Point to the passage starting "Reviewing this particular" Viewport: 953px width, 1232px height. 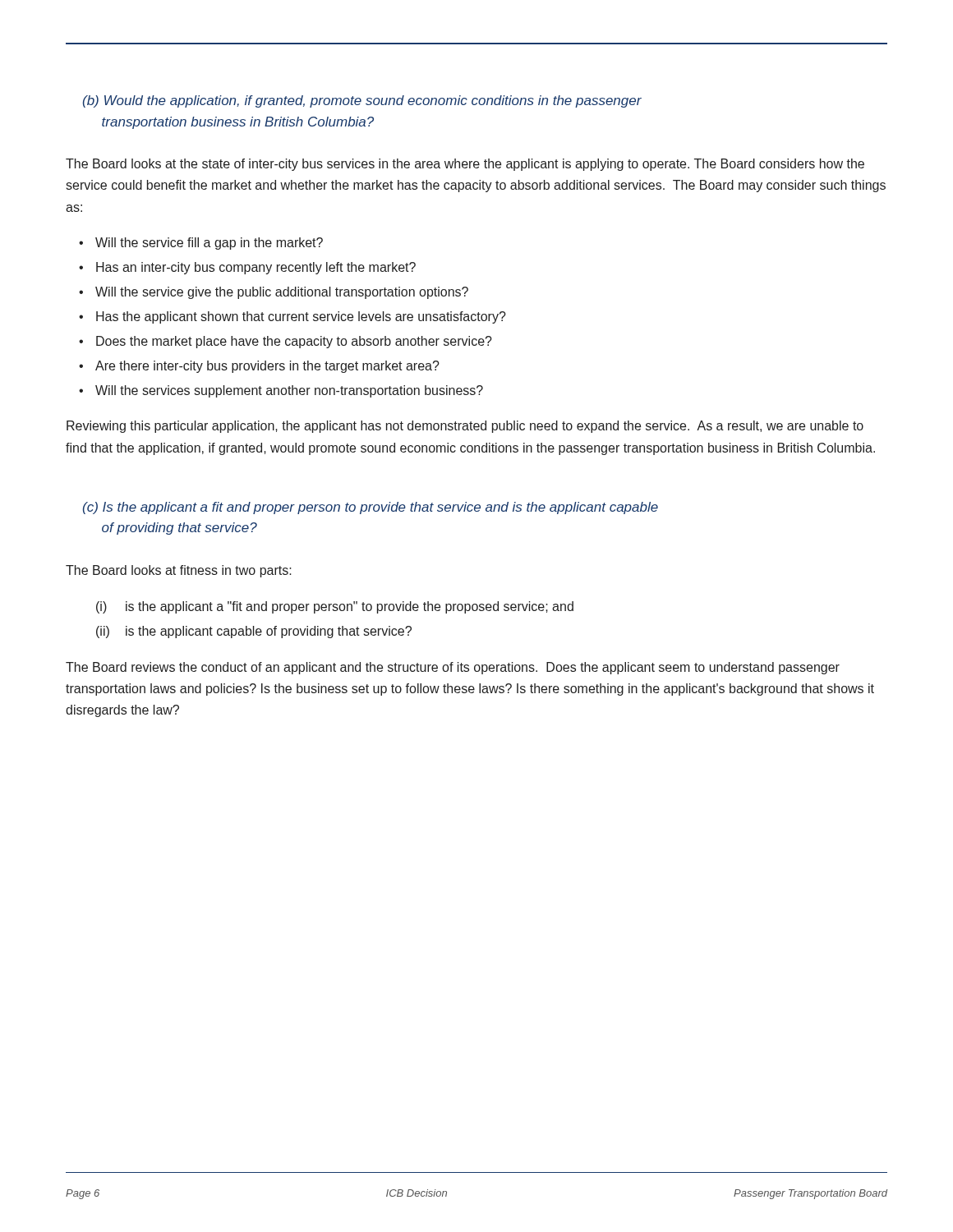click(476, 437)
